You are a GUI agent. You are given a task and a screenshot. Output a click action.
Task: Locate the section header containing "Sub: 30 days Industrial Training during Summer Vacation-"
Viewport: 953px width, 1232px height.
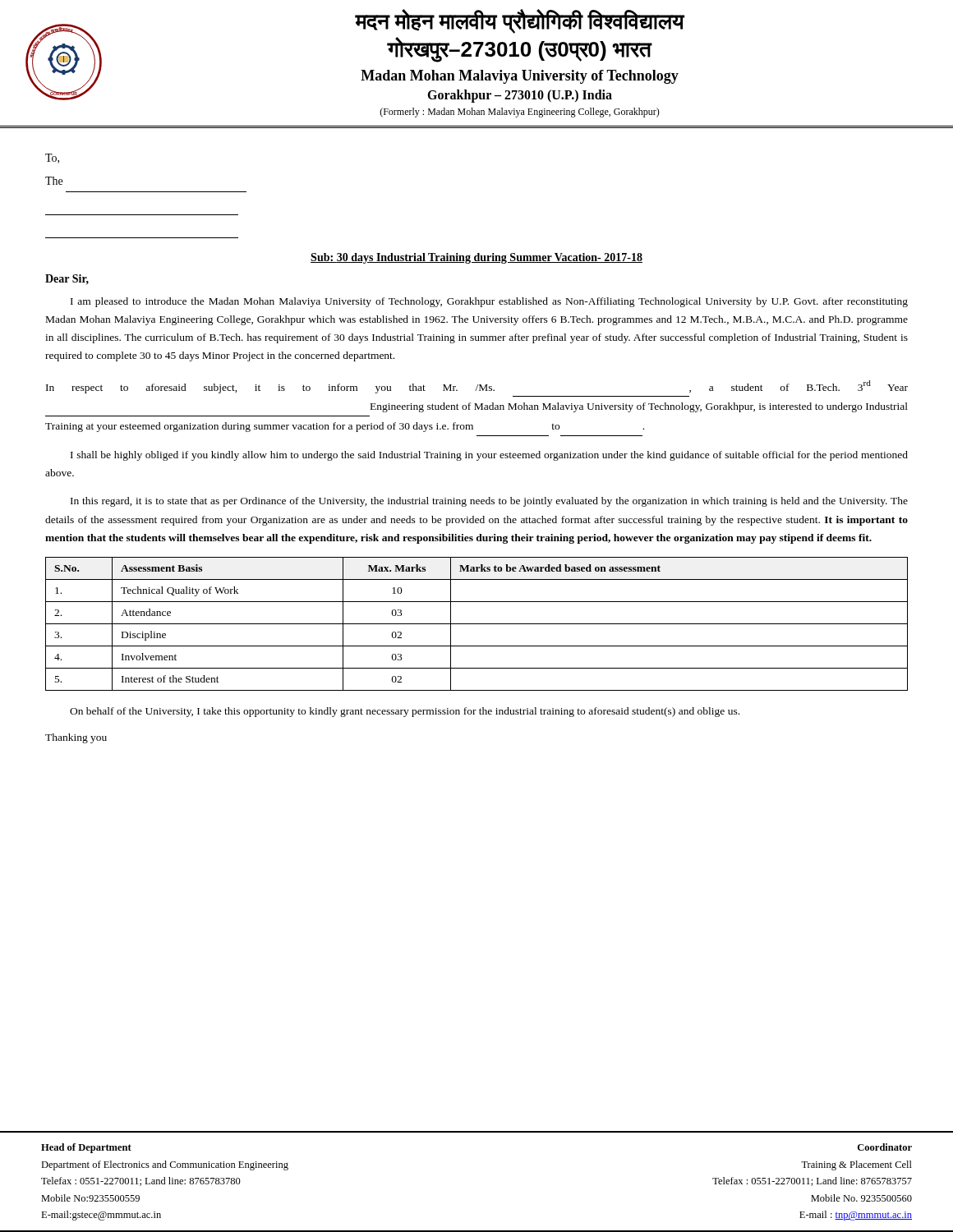coord(476,257)
